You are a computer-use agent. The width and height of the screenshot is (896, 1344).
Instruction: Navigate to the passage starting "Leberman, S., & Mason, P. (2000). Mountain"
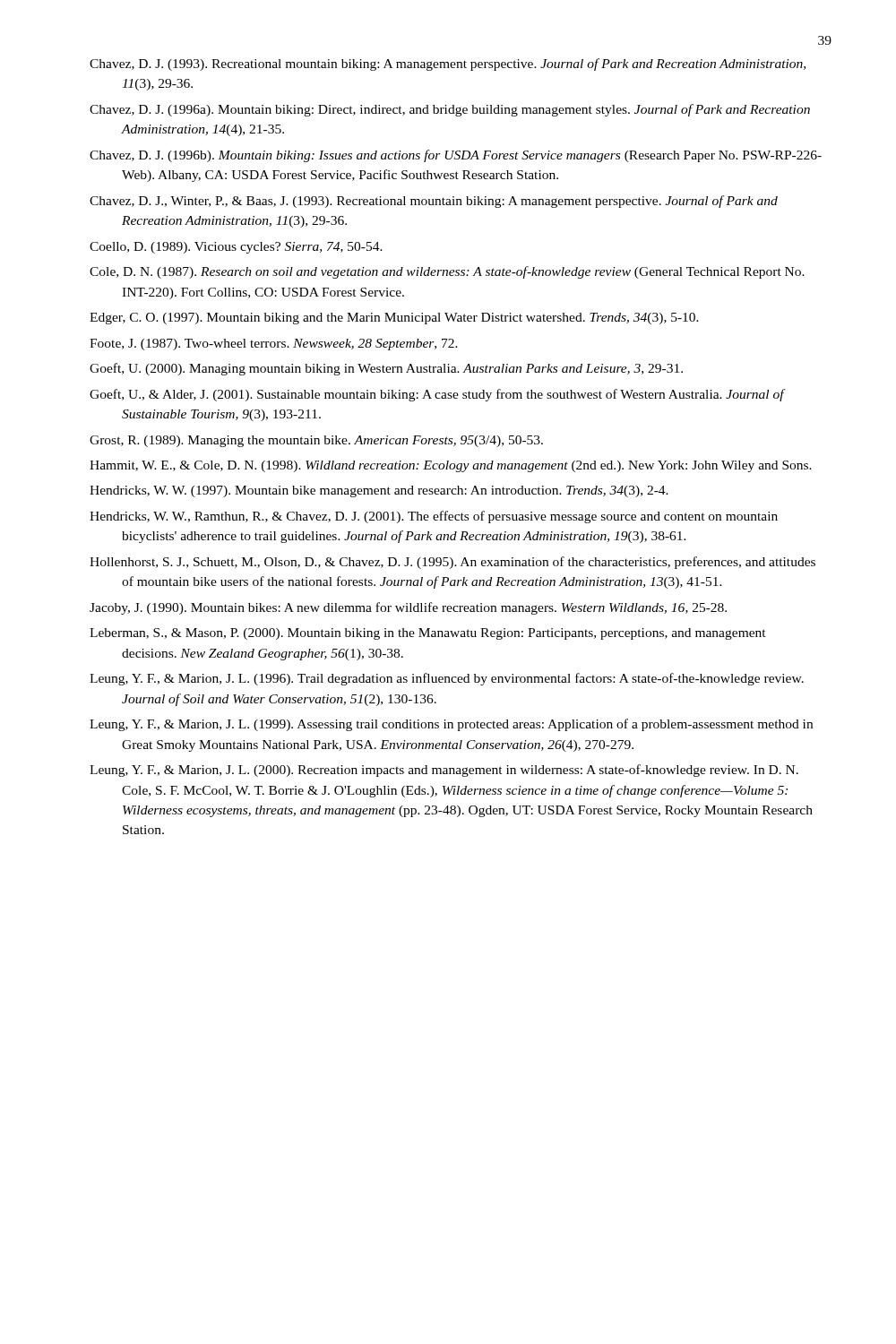[x=428, y=642]
